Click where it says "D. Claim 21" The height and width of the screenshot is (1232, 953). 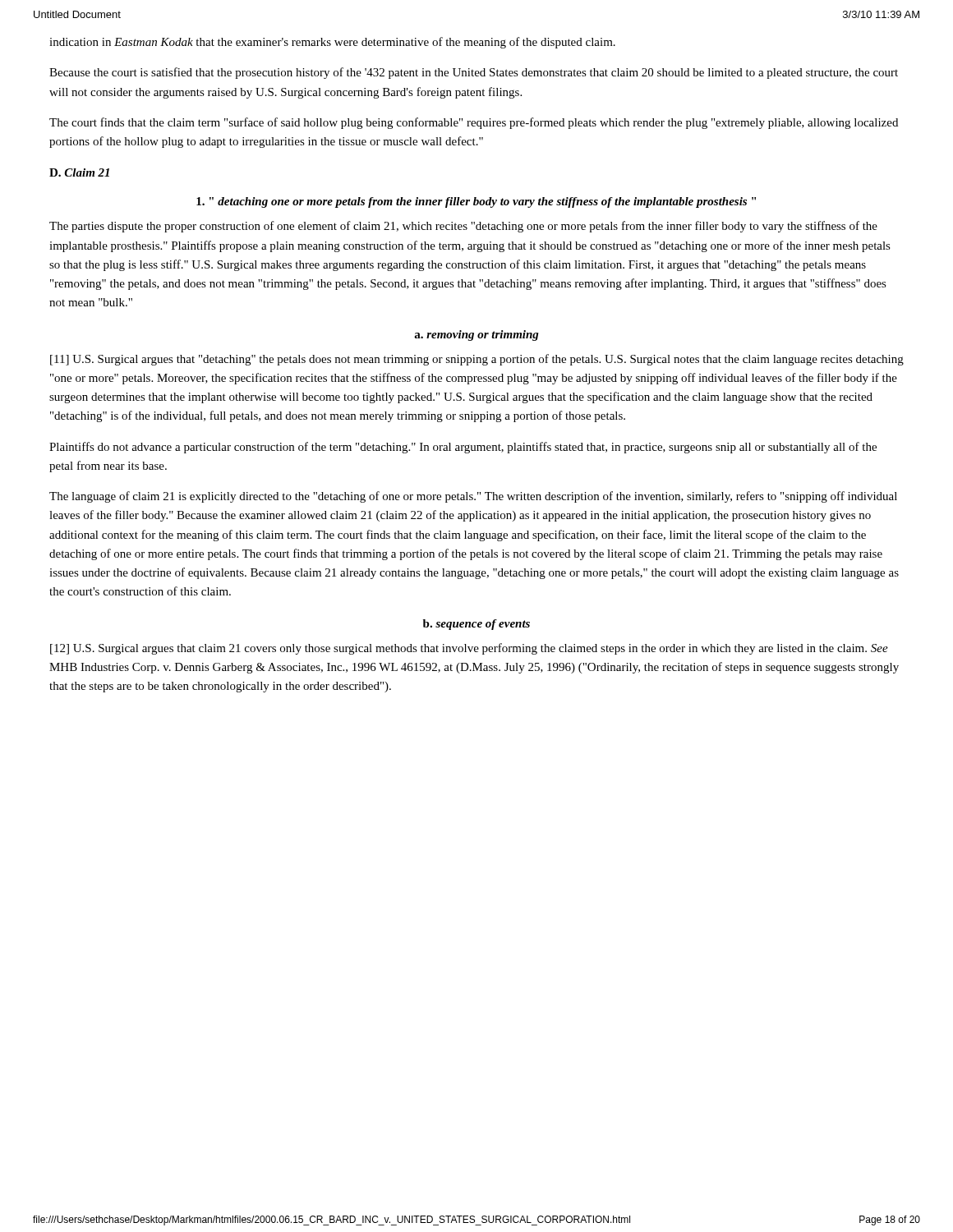[80, 173]
